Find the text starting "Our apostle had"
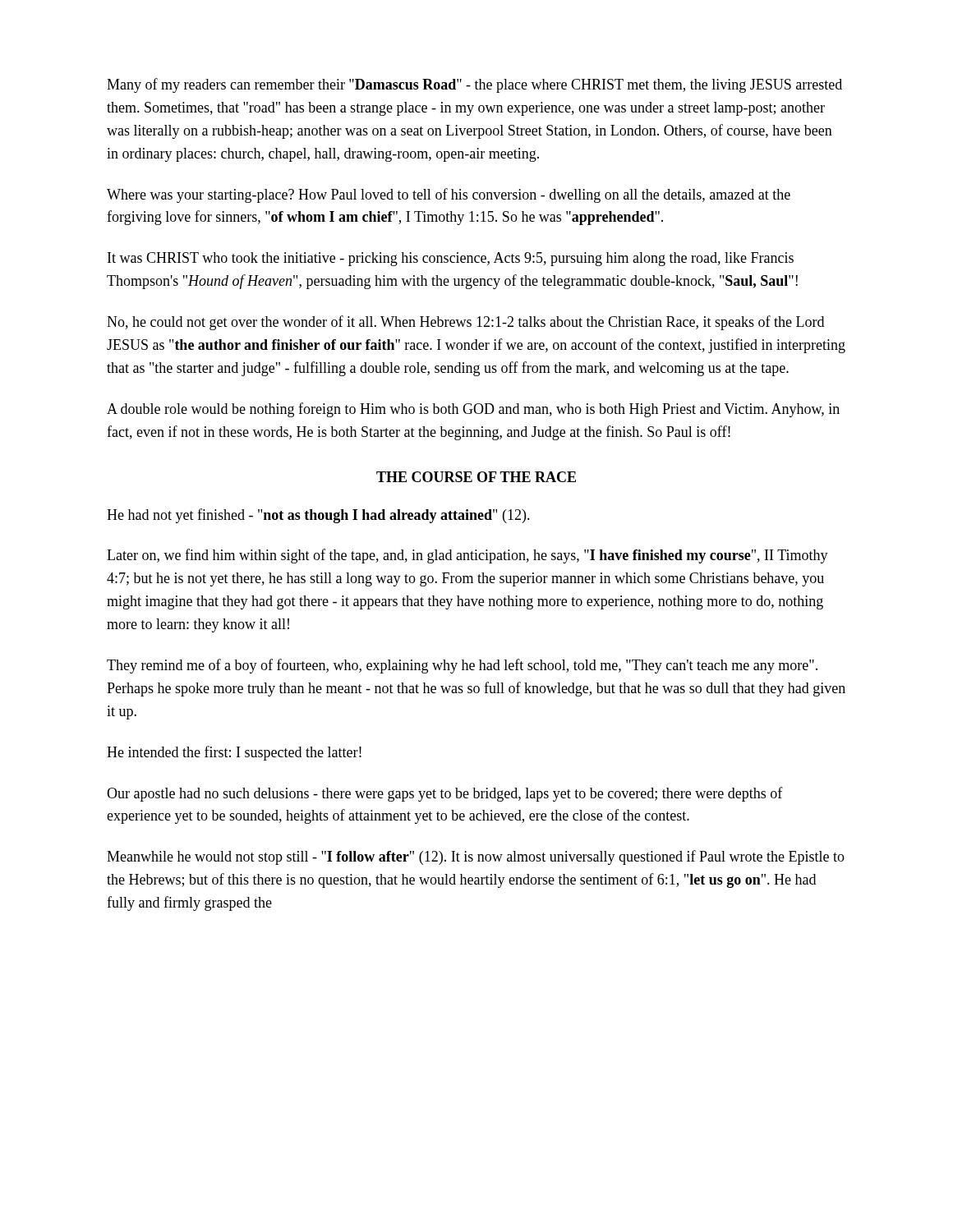This screenshot has height=1232, width=953. click(x=445, y=805)
